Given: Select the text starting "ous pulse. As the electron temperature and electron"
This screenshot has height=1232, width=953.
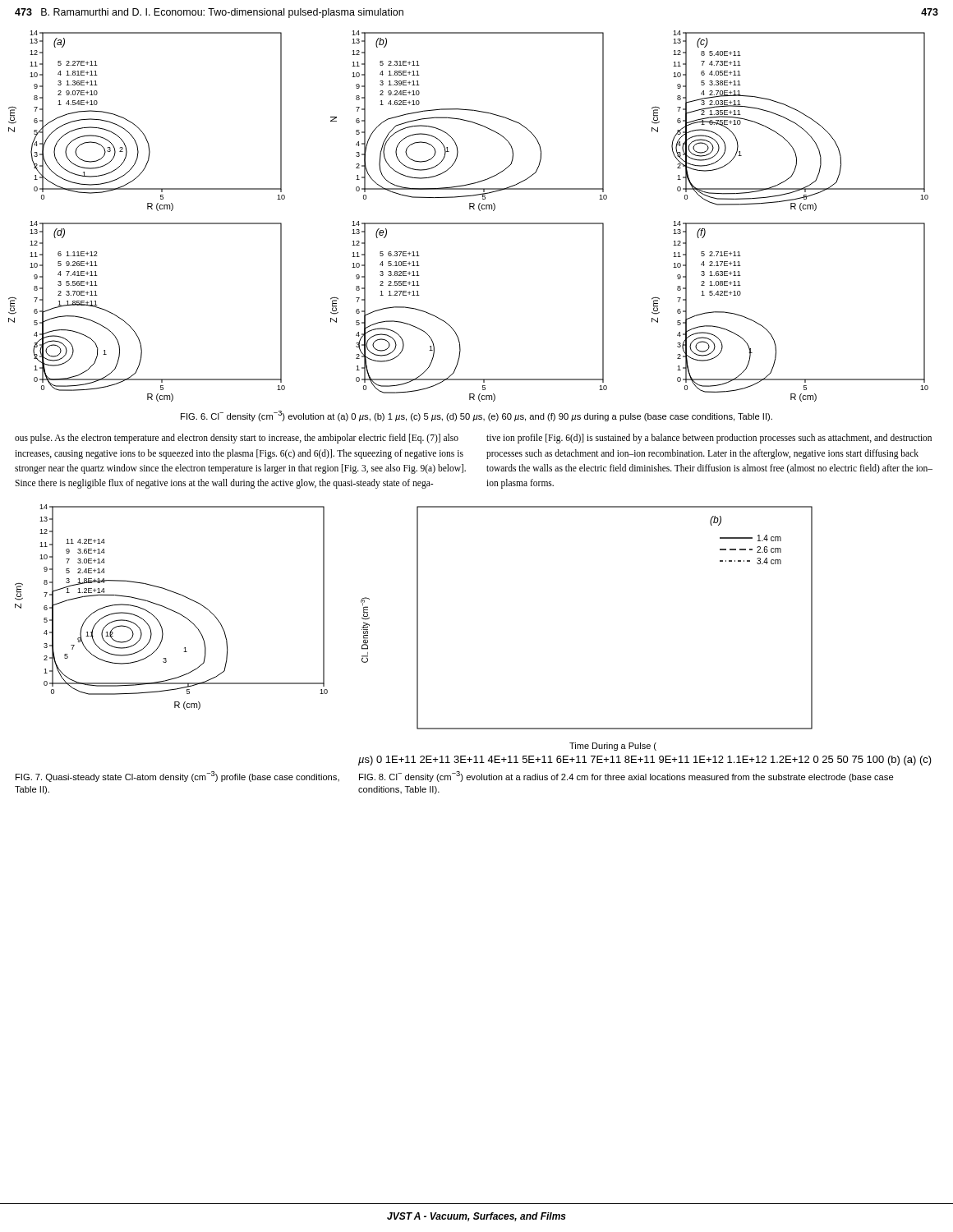Looking at the screenshot, I should pyautogui.click(x=241, y=460).
